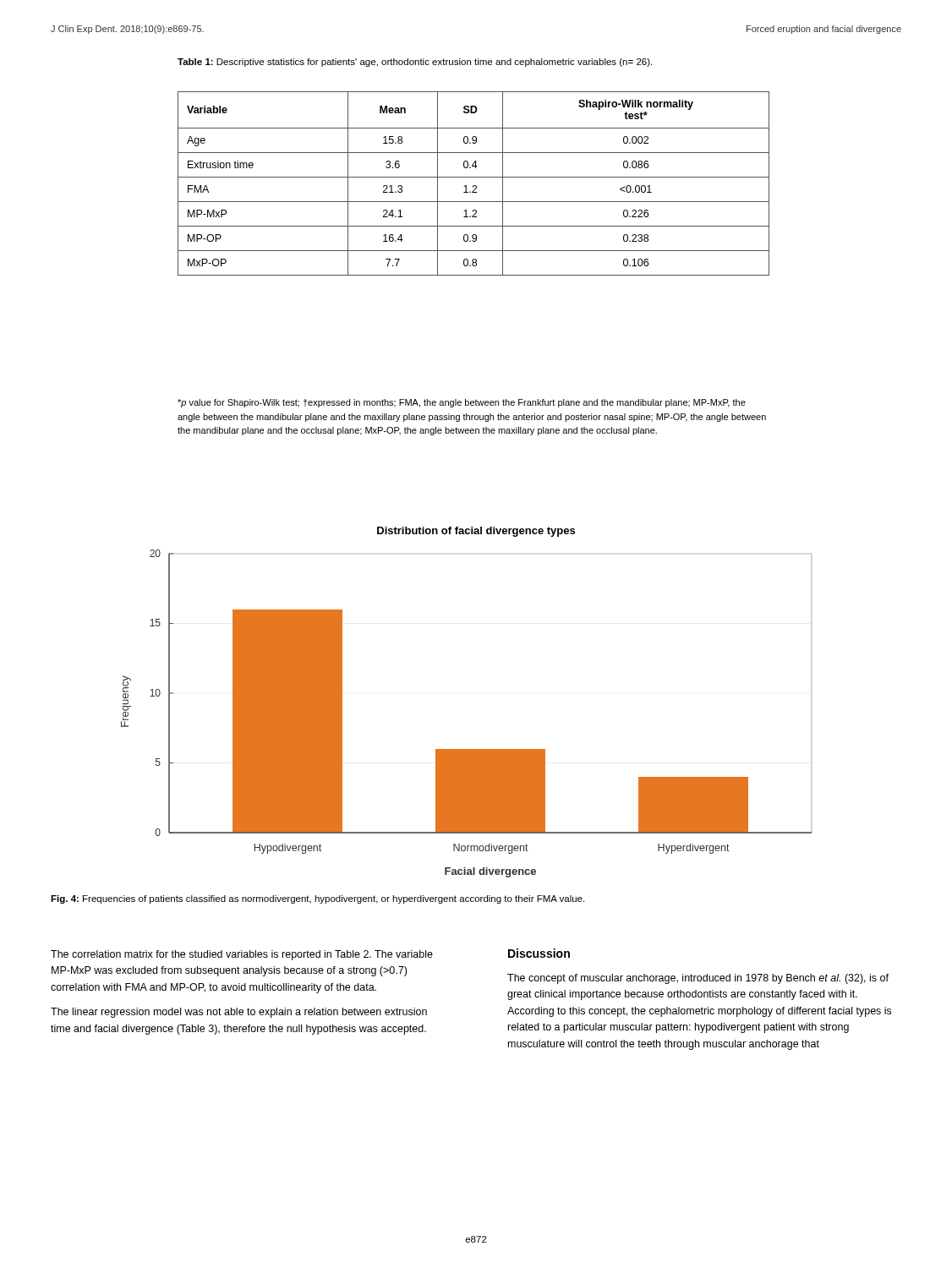Viewport: 952px width, 1268px height.
Task: Point to the region starting "Fig. 4: Frequencies of patients classified as"
Action: [x=318, y=899]
